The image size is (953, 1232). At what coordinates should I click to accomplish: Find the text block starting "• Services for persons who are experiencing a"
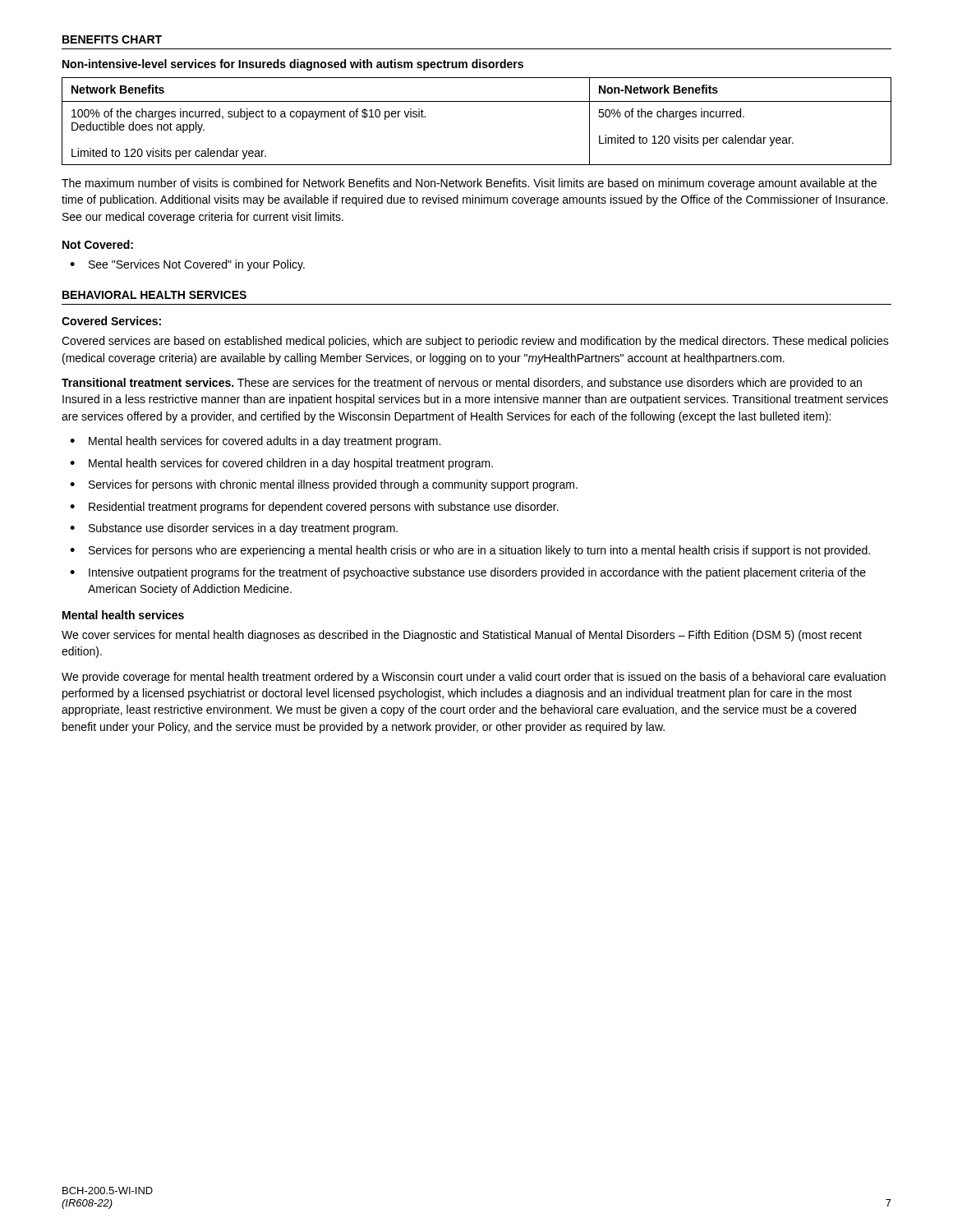481,551
